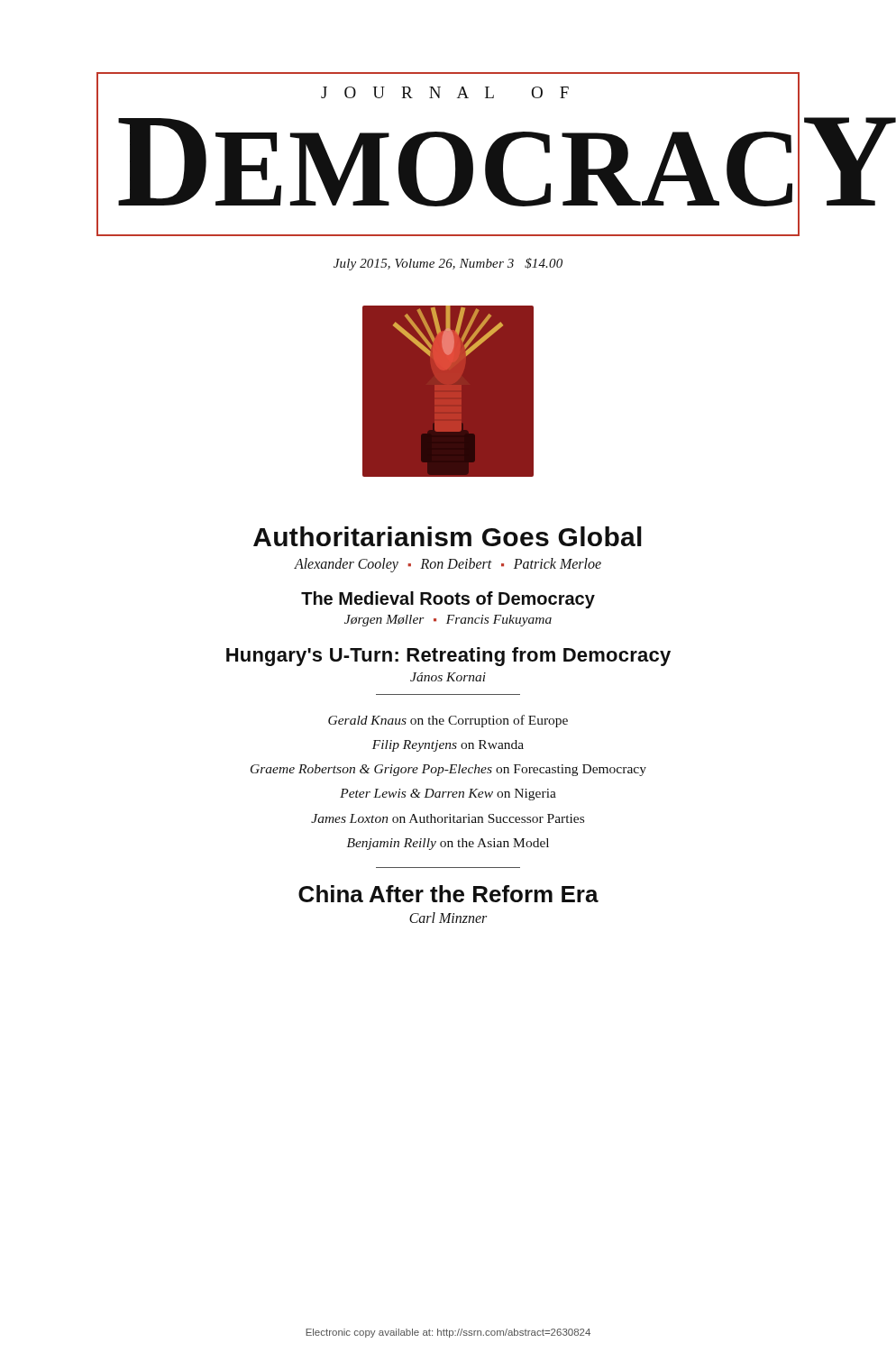Where does it say "Carl Minzner"?

tap(448, 918)
